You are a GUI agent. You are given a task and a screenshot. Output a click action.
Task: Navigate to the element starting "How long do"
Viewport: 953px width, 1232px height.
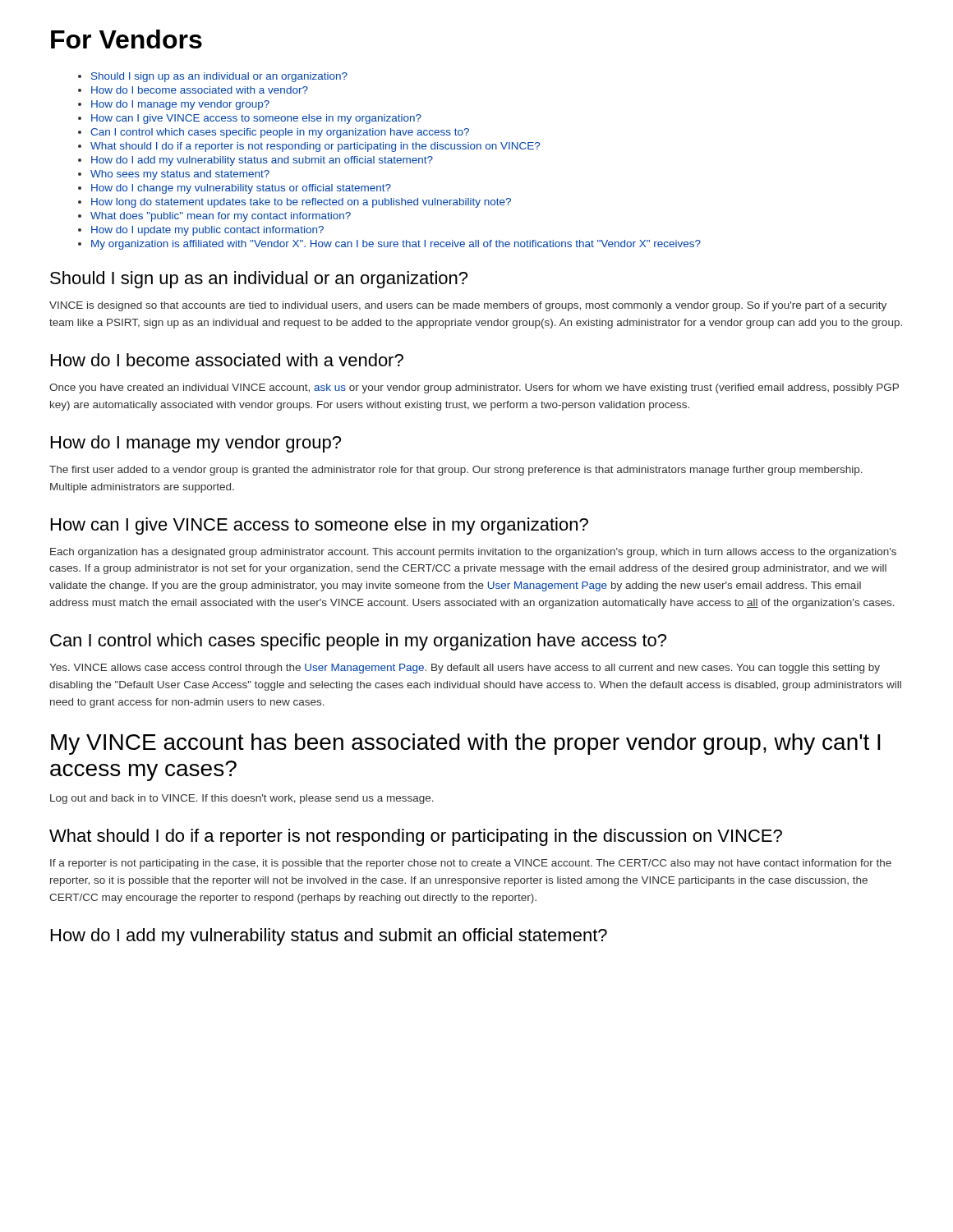point(301,202)
